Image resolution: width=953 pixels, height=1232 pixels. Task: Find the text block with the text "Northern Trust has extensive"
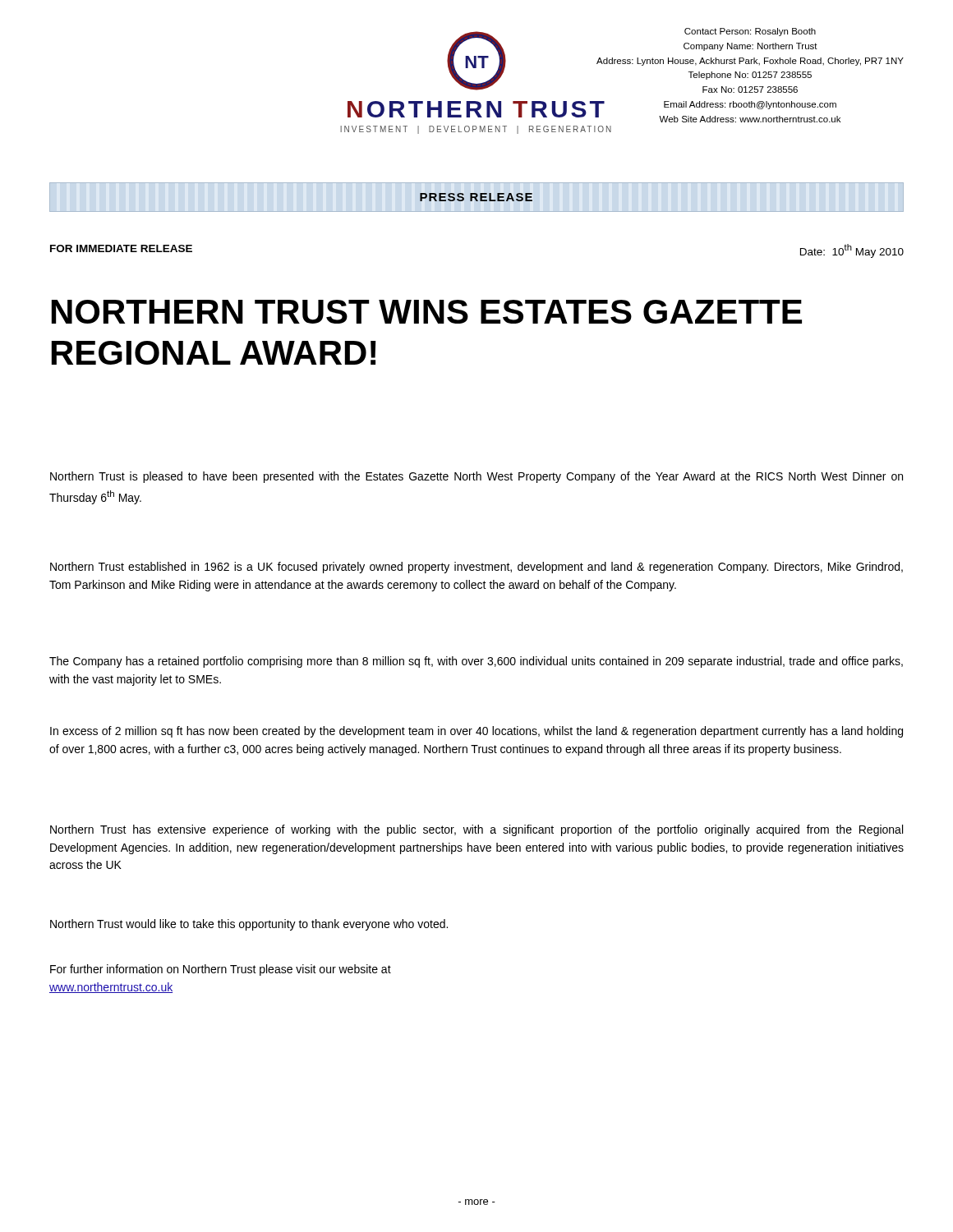476,847
